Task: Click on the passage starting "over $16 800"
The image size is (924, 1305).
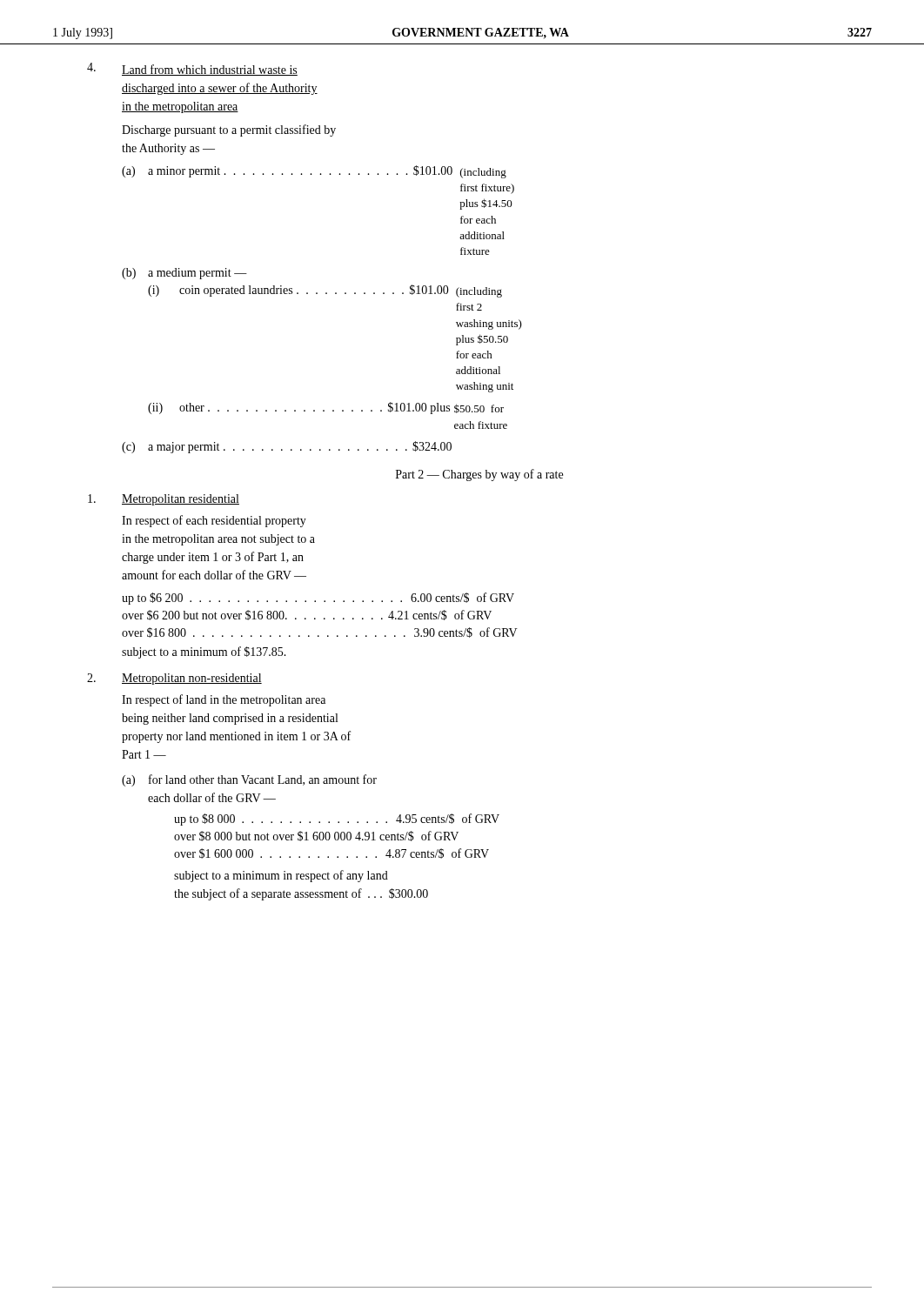Action: (x=320, y=633)
